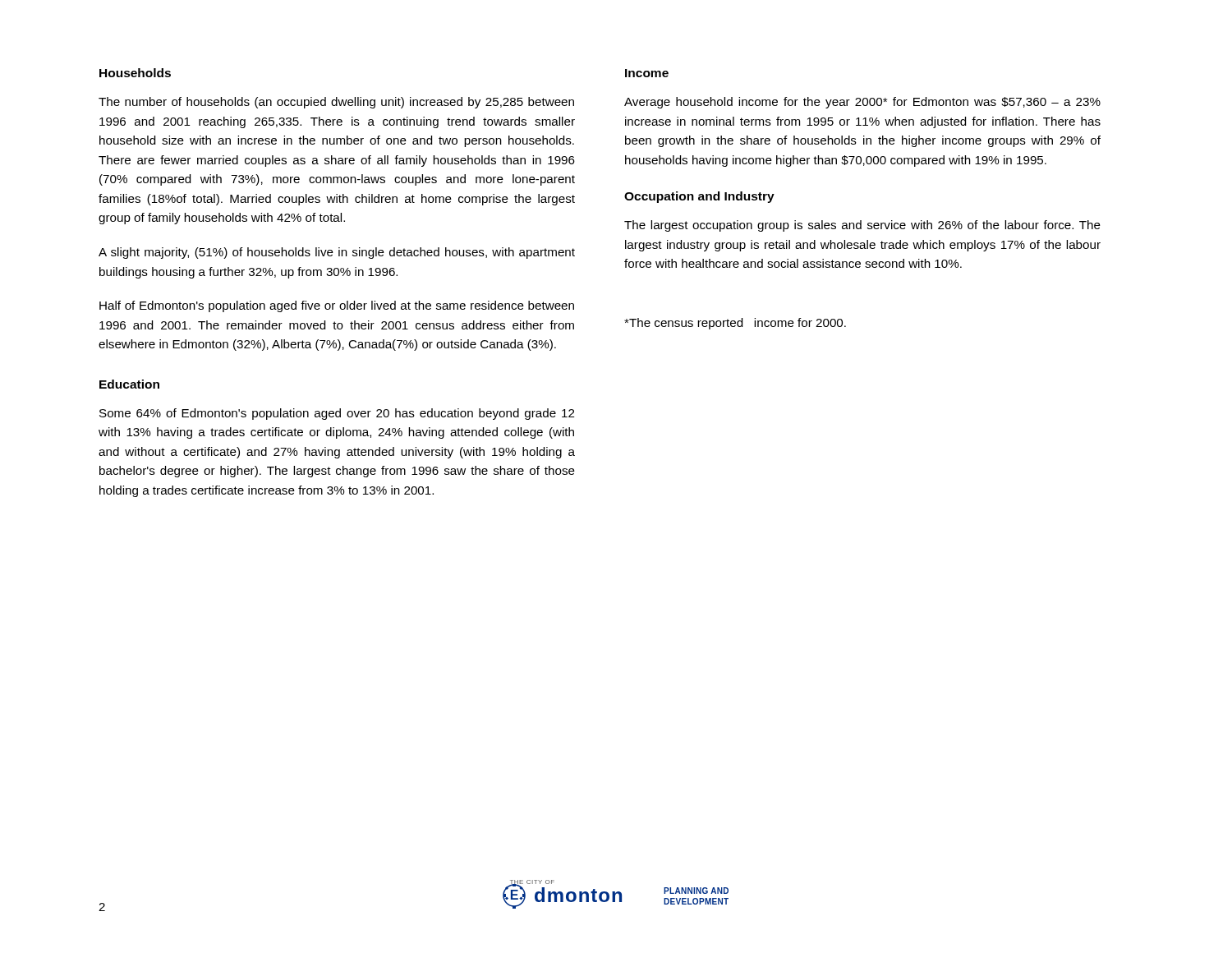The image size is (1232, 953).
Task: Locate the text block starting "The largest occupation group is sales and"
Action: pyautogui.click(x=862, y=244)
